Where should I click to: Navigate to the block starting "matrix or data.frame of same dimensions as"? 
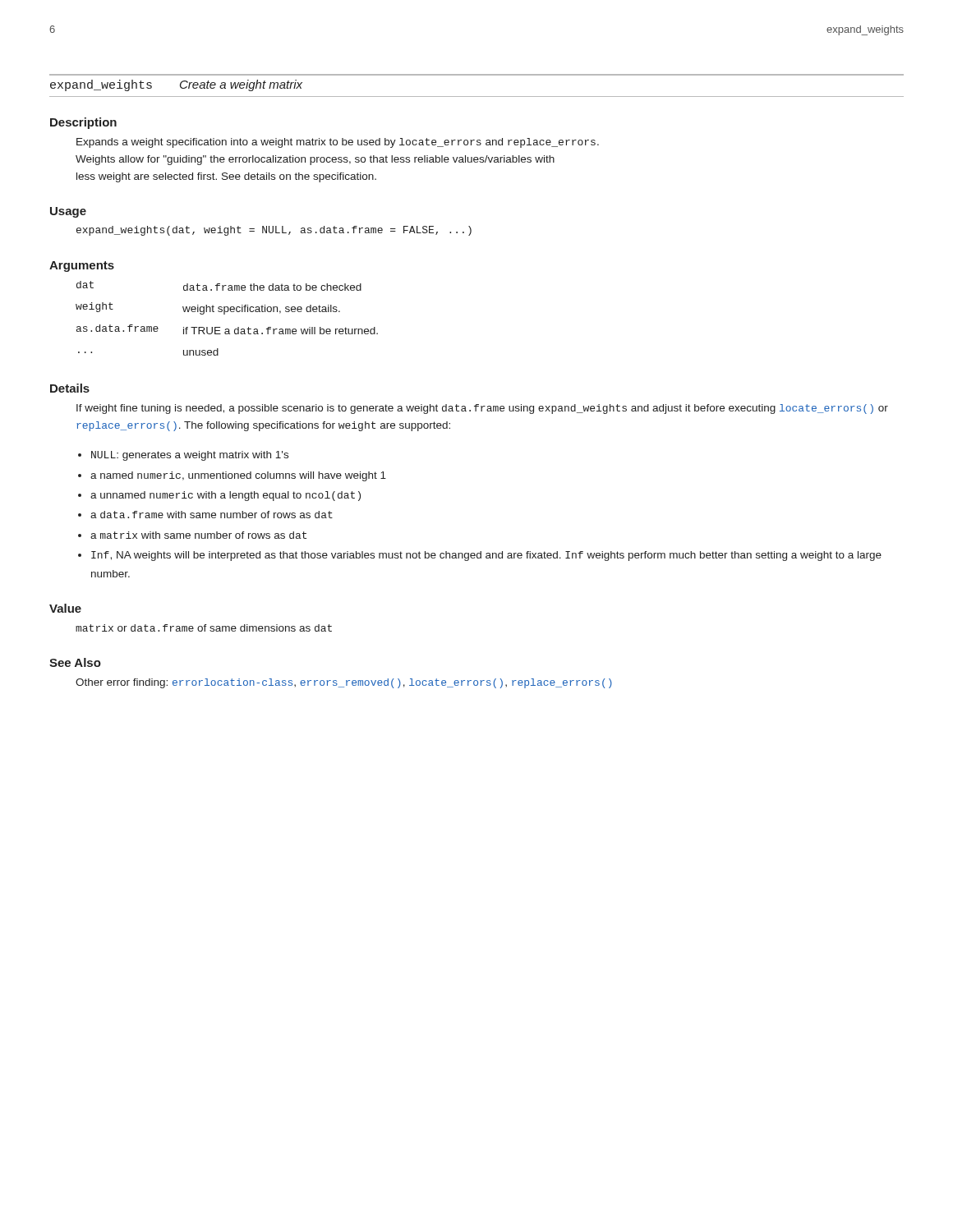[204, 628]
